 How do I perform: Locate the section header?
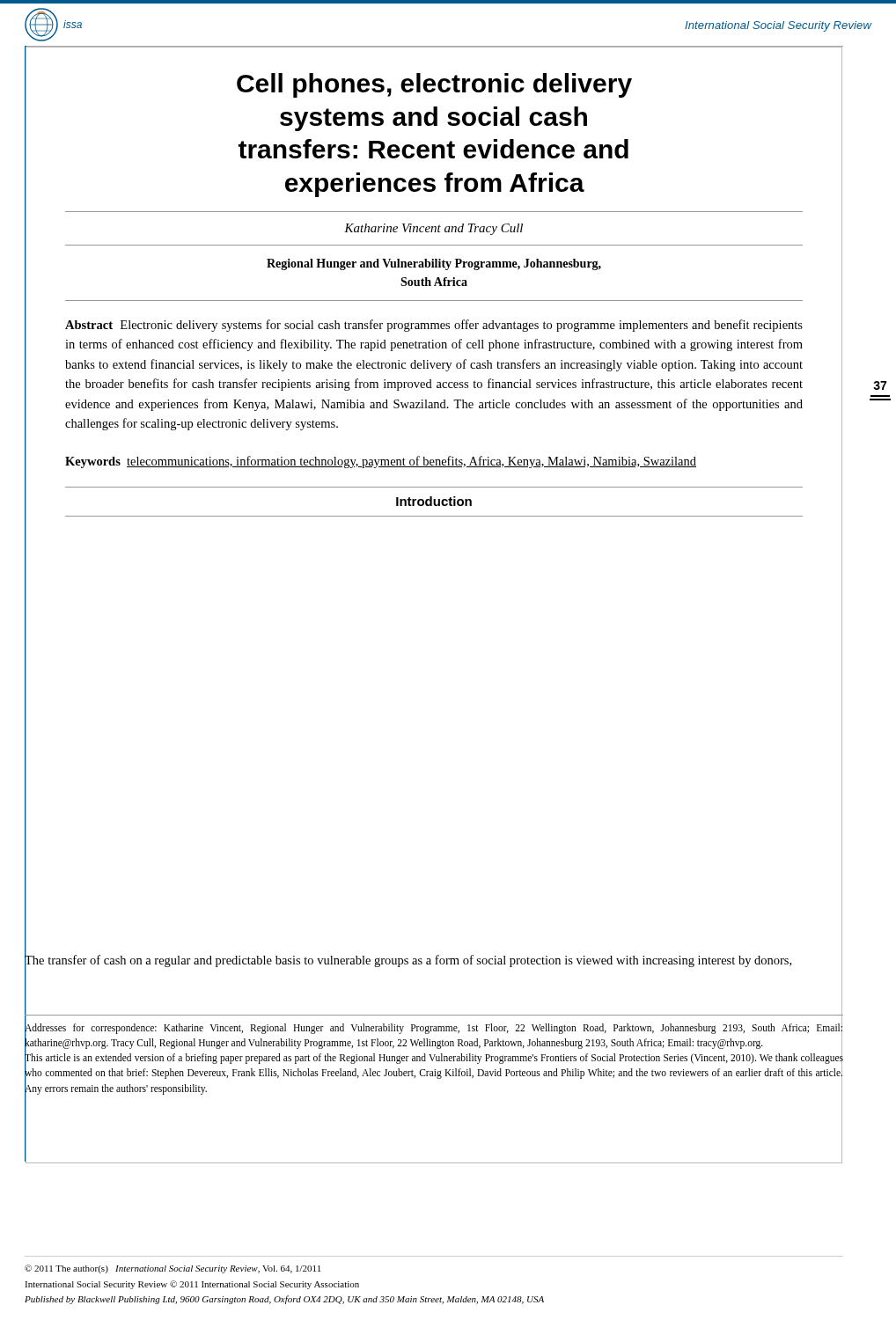pos(434,501)
